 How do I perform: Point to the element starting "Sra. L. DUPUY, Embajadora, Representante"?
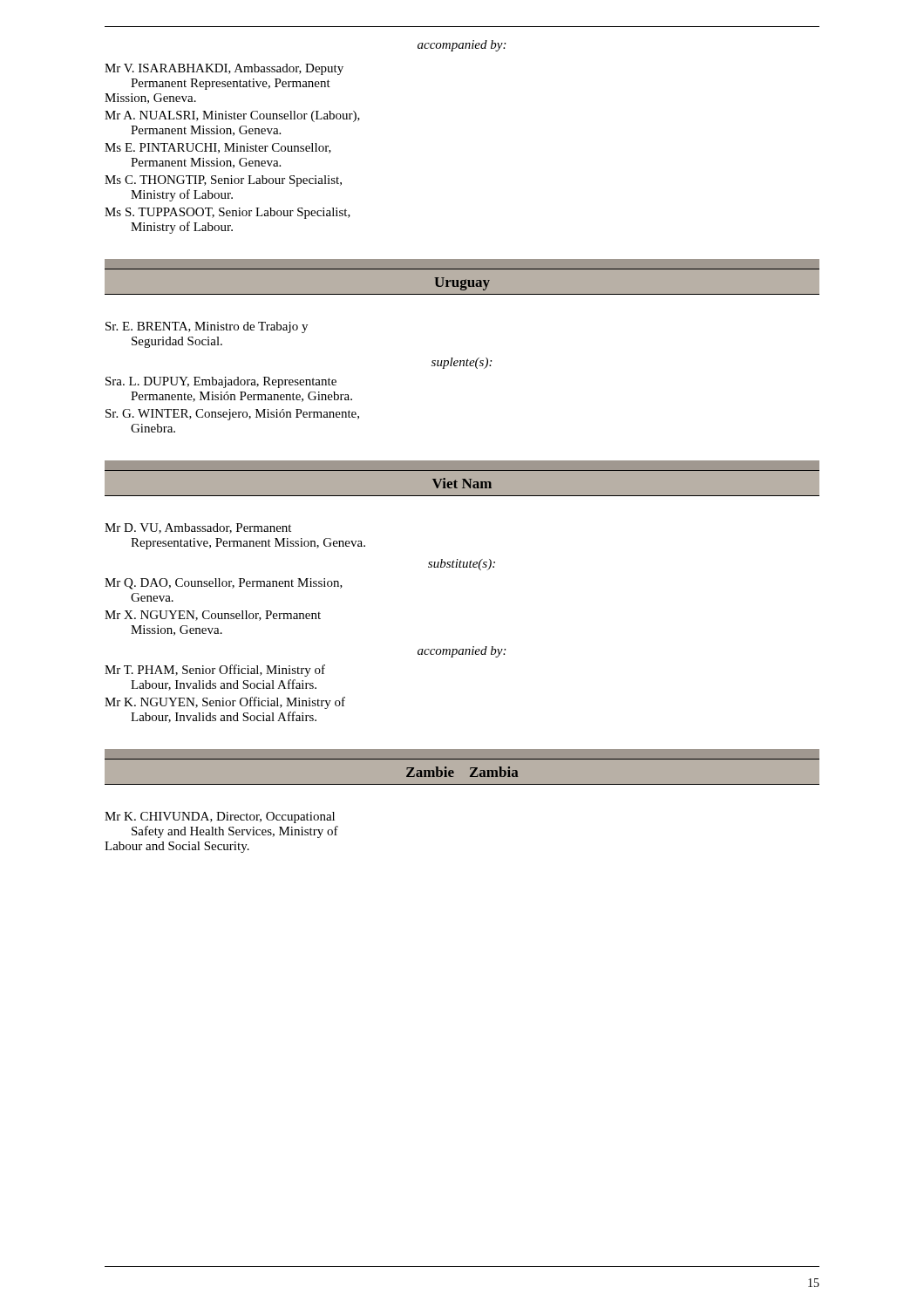coord(229,388)
